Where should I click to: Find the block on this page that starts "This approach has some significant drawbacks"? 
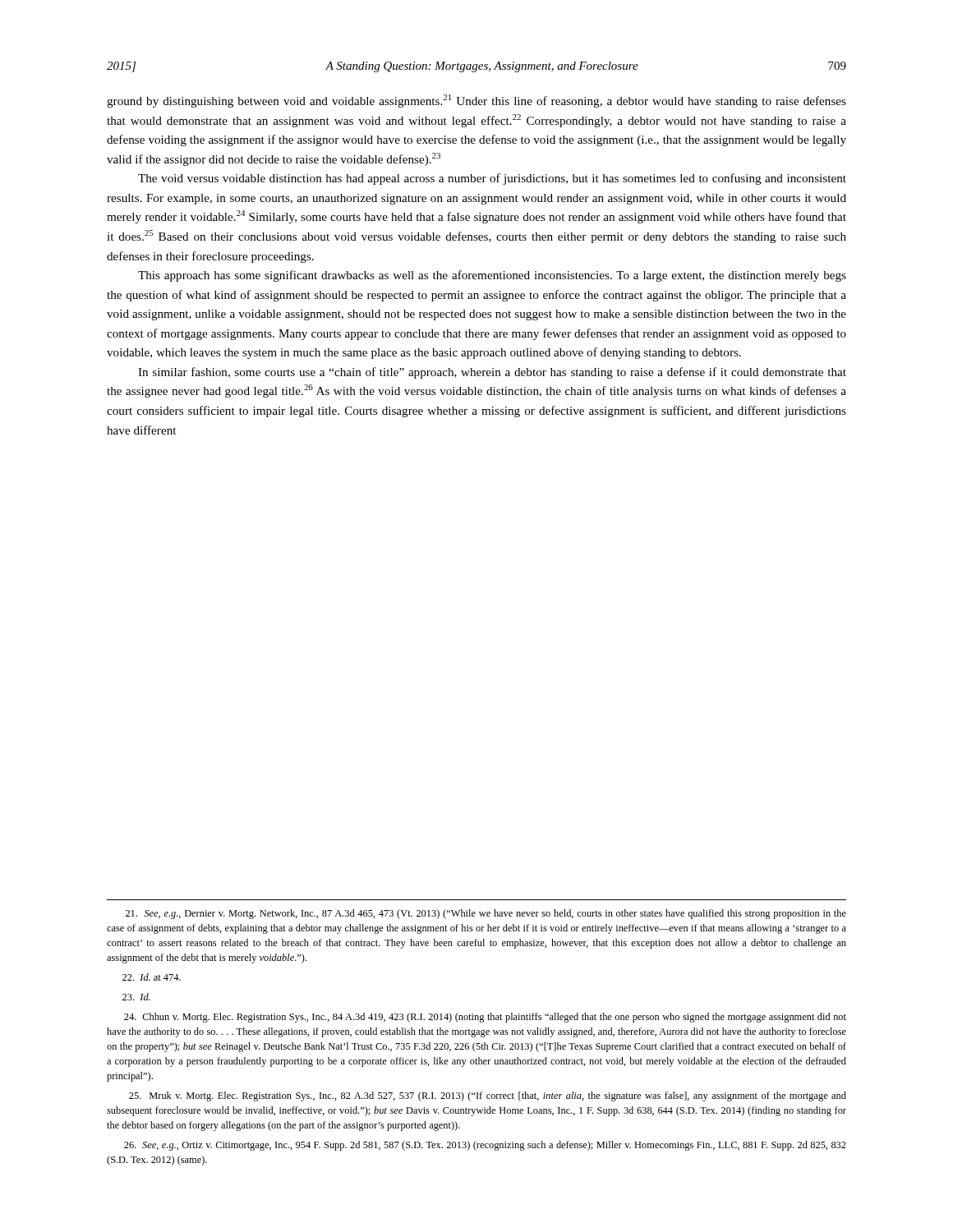click(476, 314)
